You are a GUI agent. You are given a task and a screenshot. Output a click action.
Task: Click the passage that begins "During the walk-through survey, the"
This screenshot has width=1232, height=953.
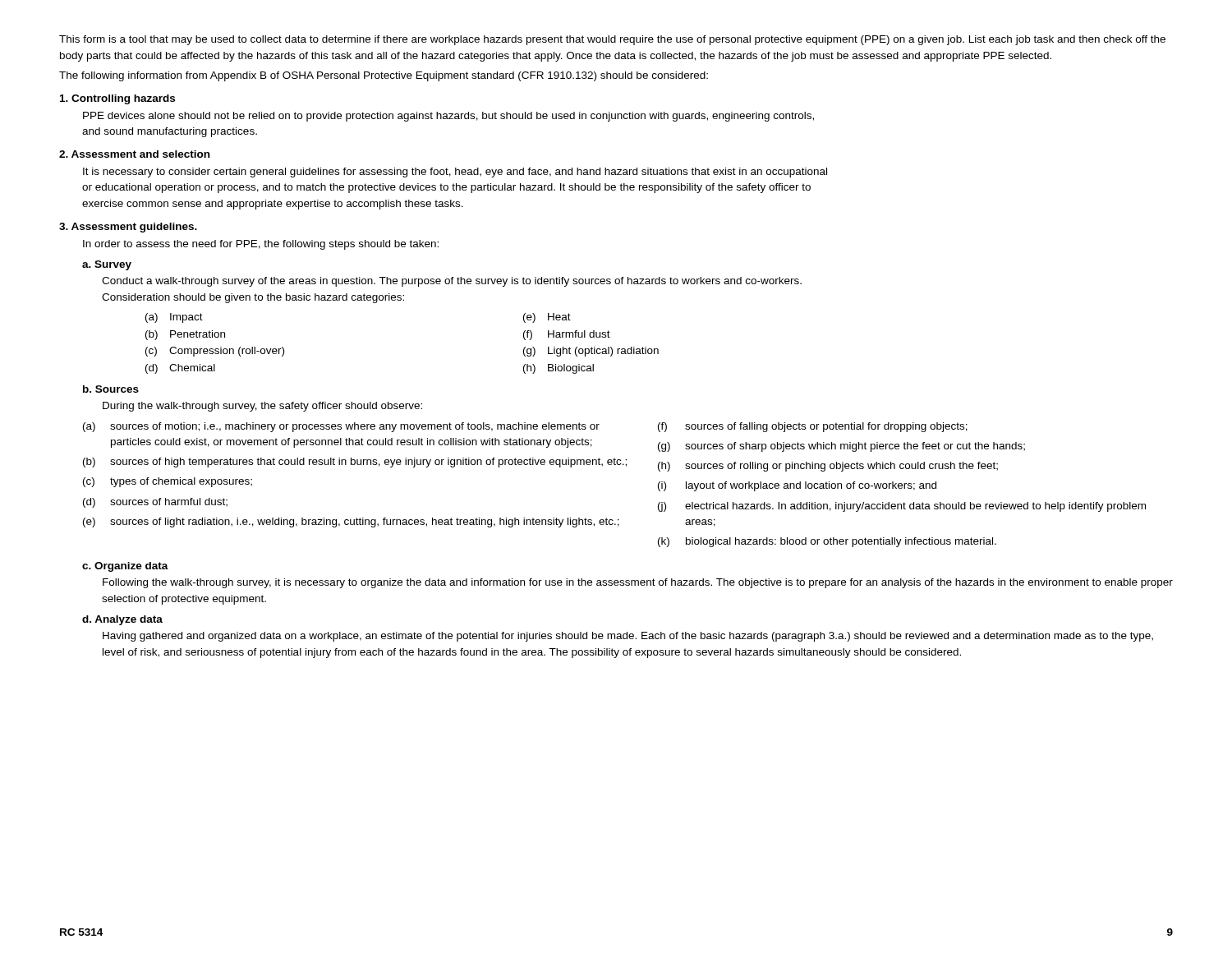pos(263,406)
